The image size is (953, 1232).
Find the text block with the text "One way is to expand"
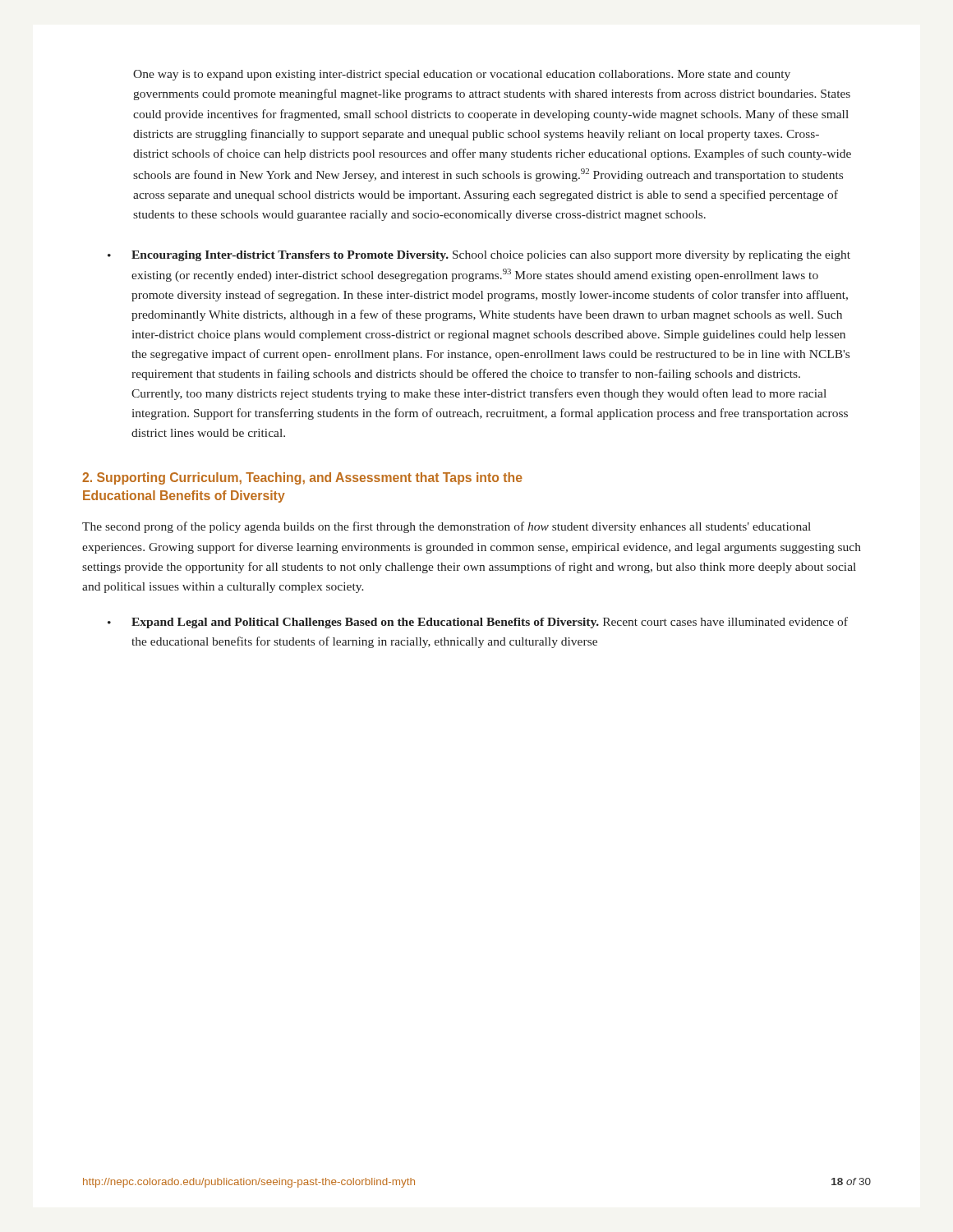[x=492, y=144]
